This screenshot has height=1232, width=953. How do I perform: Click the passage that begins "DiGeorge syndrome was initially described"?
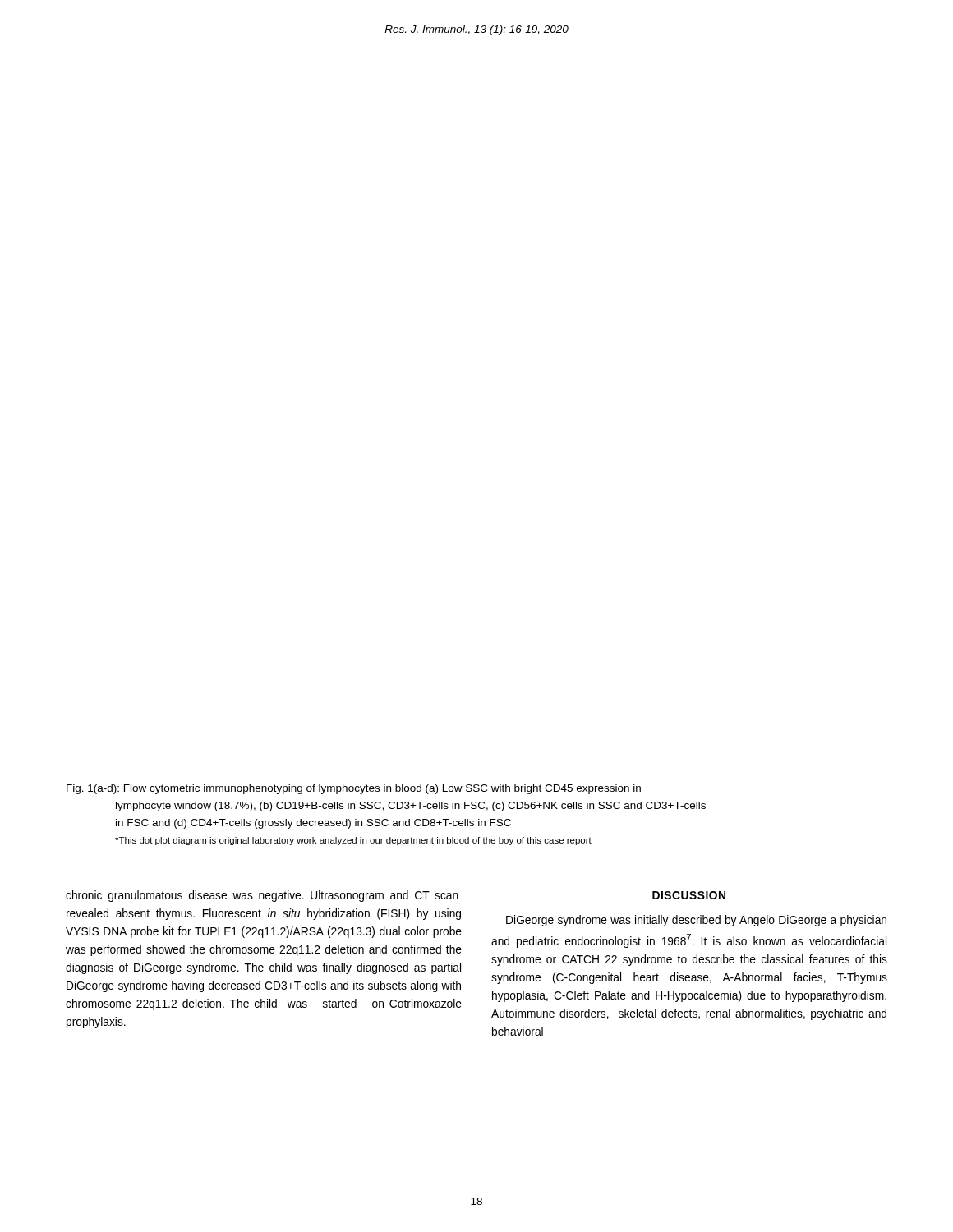click(x=689, y=976)
